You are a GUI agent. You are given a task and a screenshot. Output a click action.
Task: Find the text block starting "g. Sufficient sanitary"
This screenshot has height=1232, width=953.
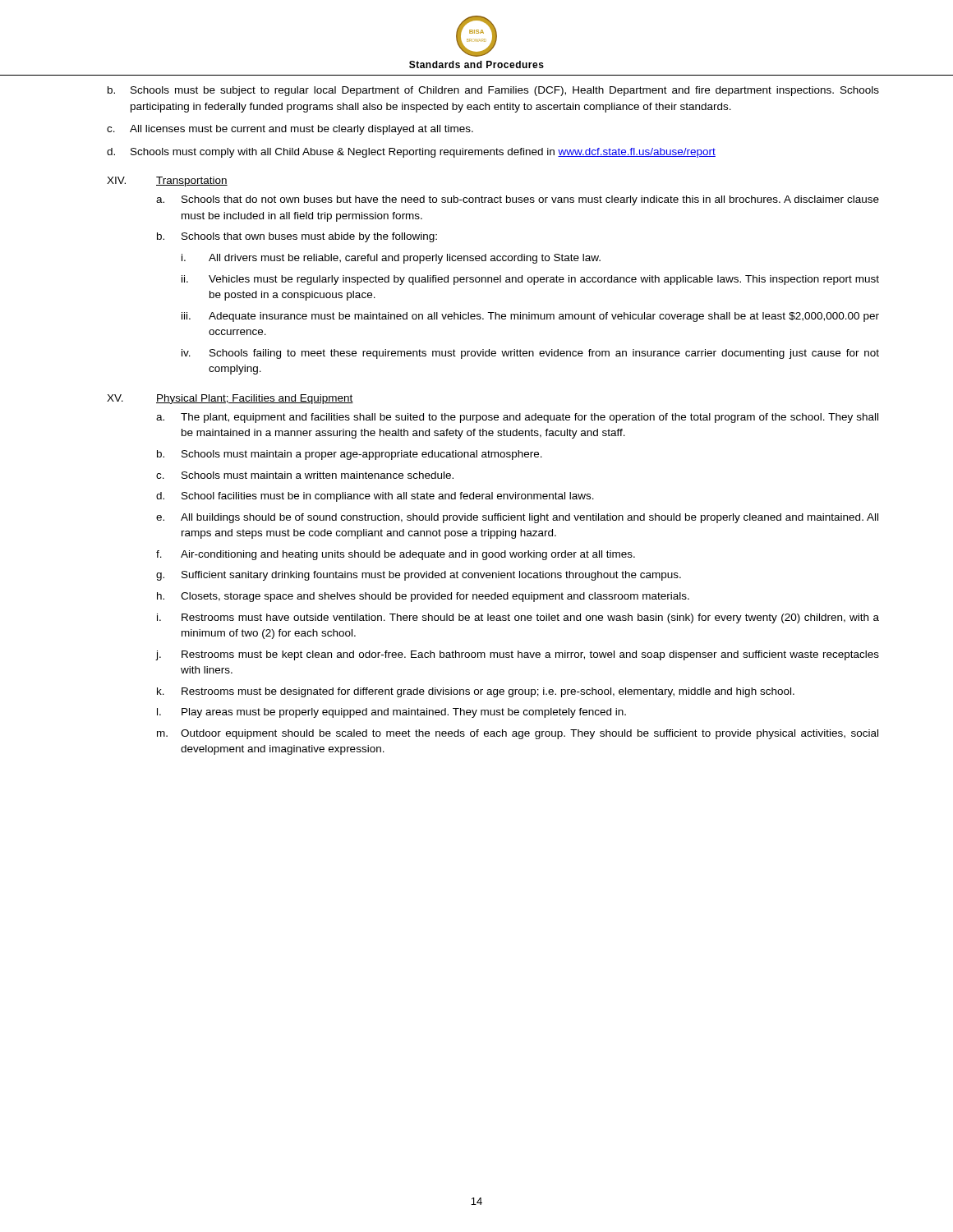pos(518,575)
